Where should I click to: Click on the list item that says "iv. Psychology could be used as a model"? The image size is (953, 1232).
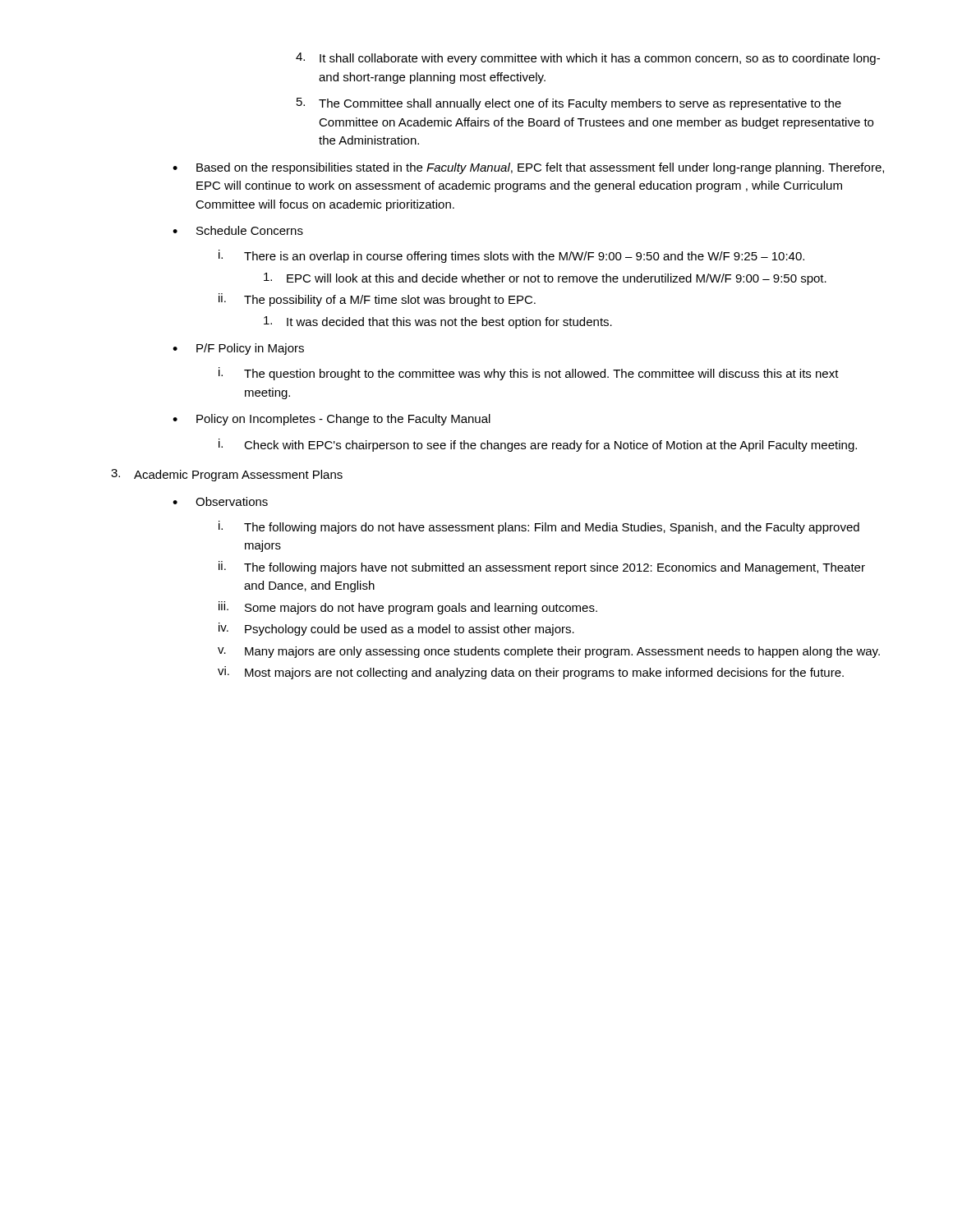pyautogui.click(x=552, y=630)
